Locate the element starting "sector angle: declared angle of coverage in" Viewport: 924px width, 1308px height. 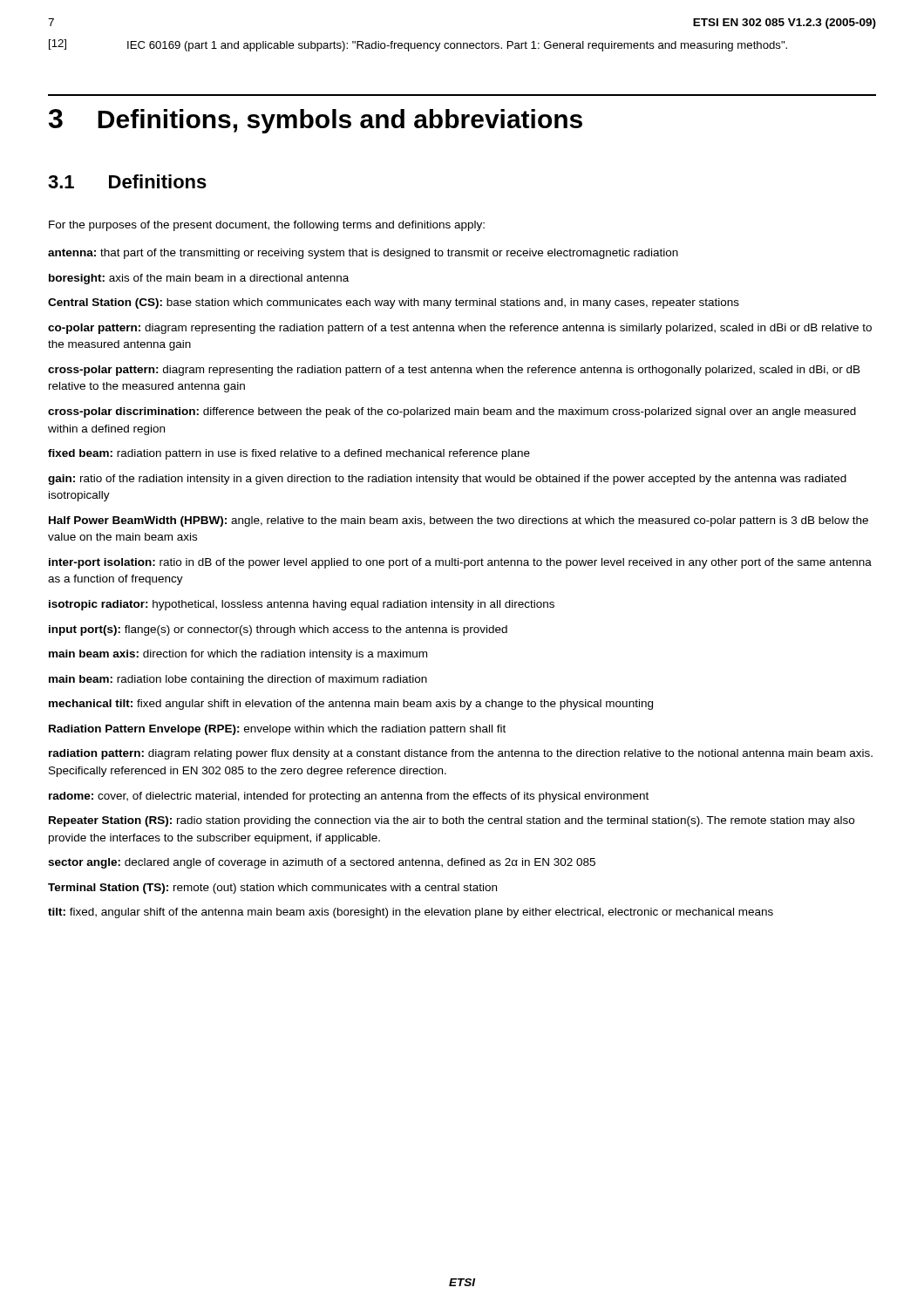tap(322, 862)
